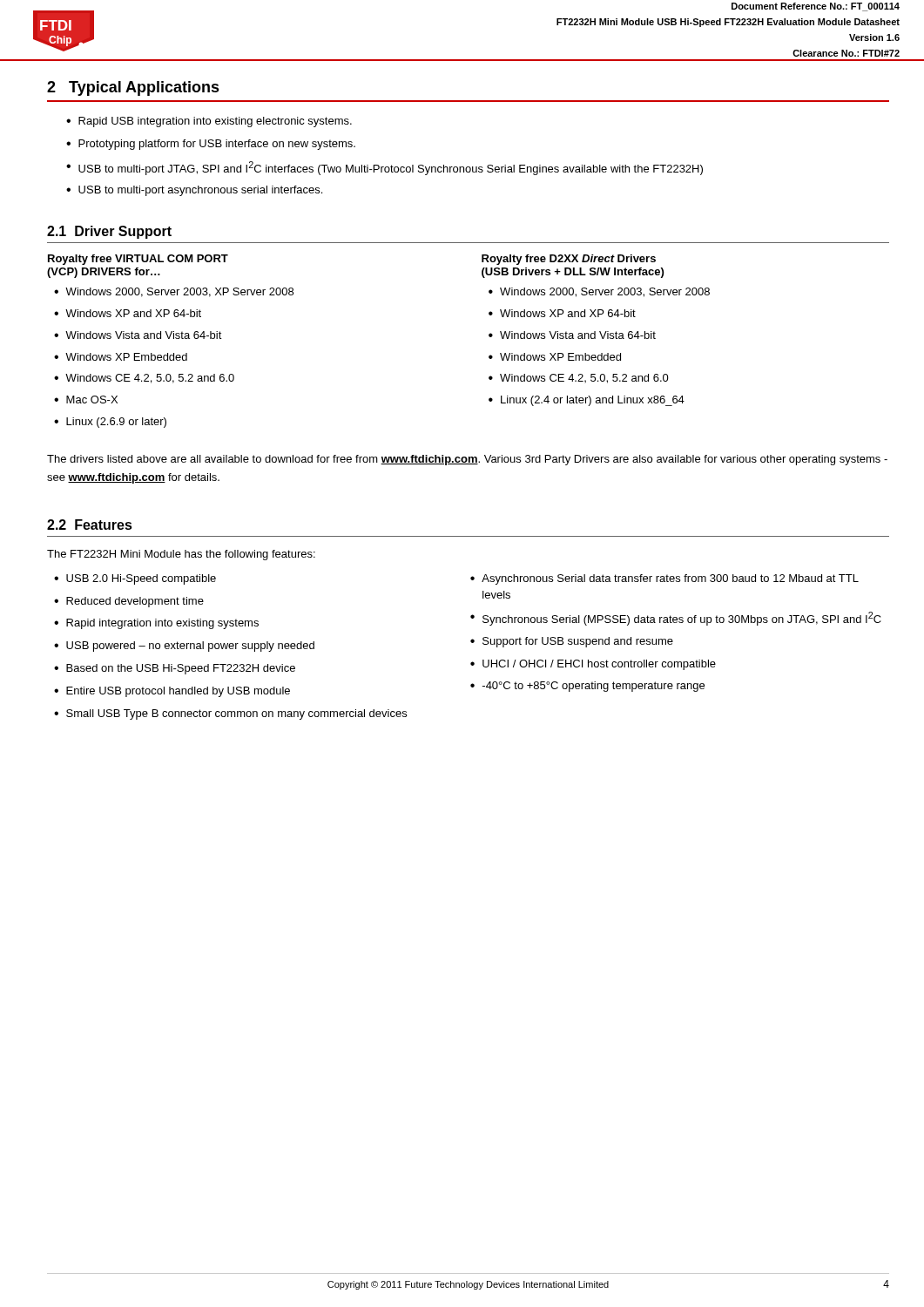The width and height of the screenshot is (924, 1307).
Task: Locate the block starting "• UHCI / OHCI / EHCI host controller"
Action: pyautogui.click(x=593, y=664)
